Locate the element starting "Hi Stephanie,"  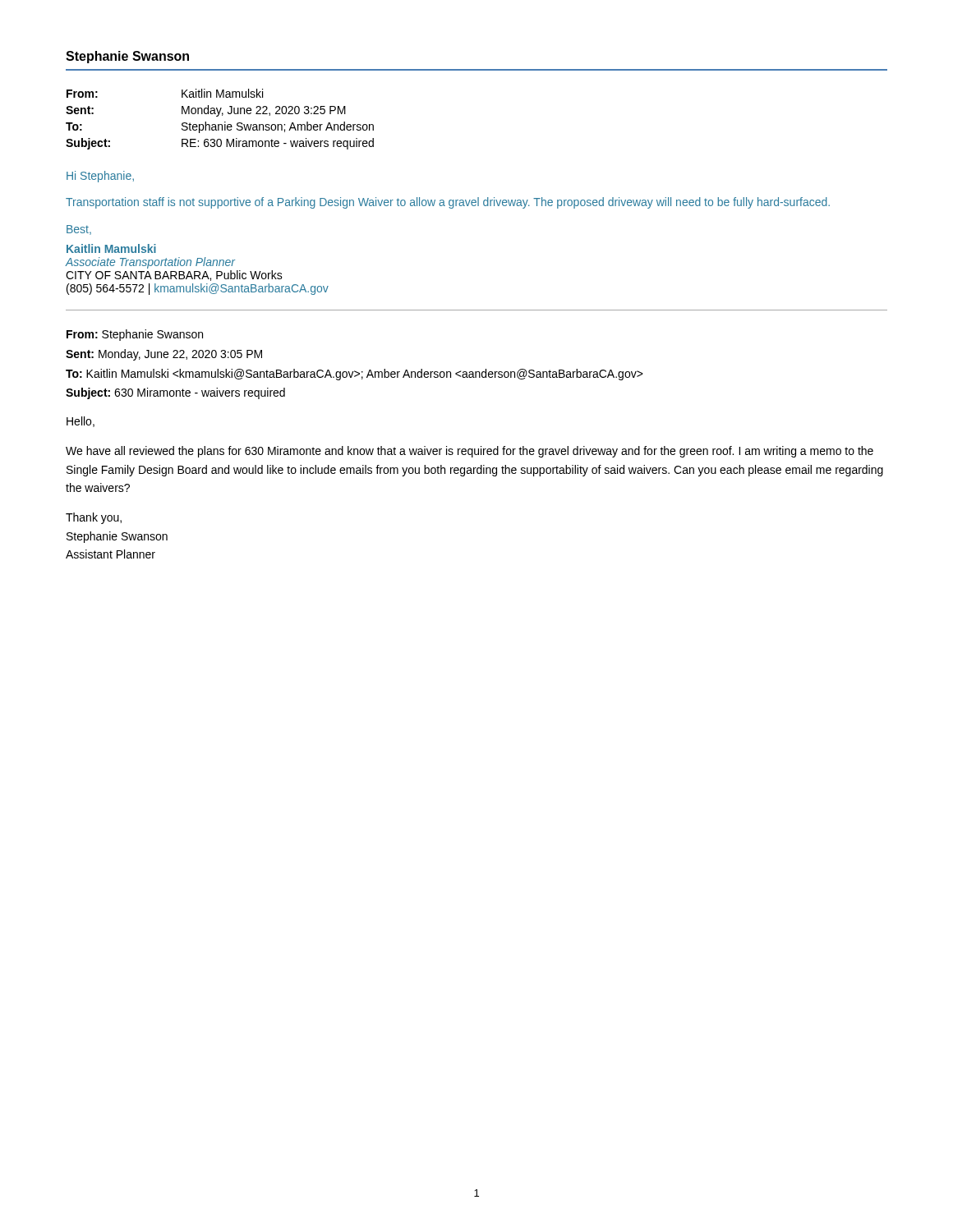[x=100, y=176]
